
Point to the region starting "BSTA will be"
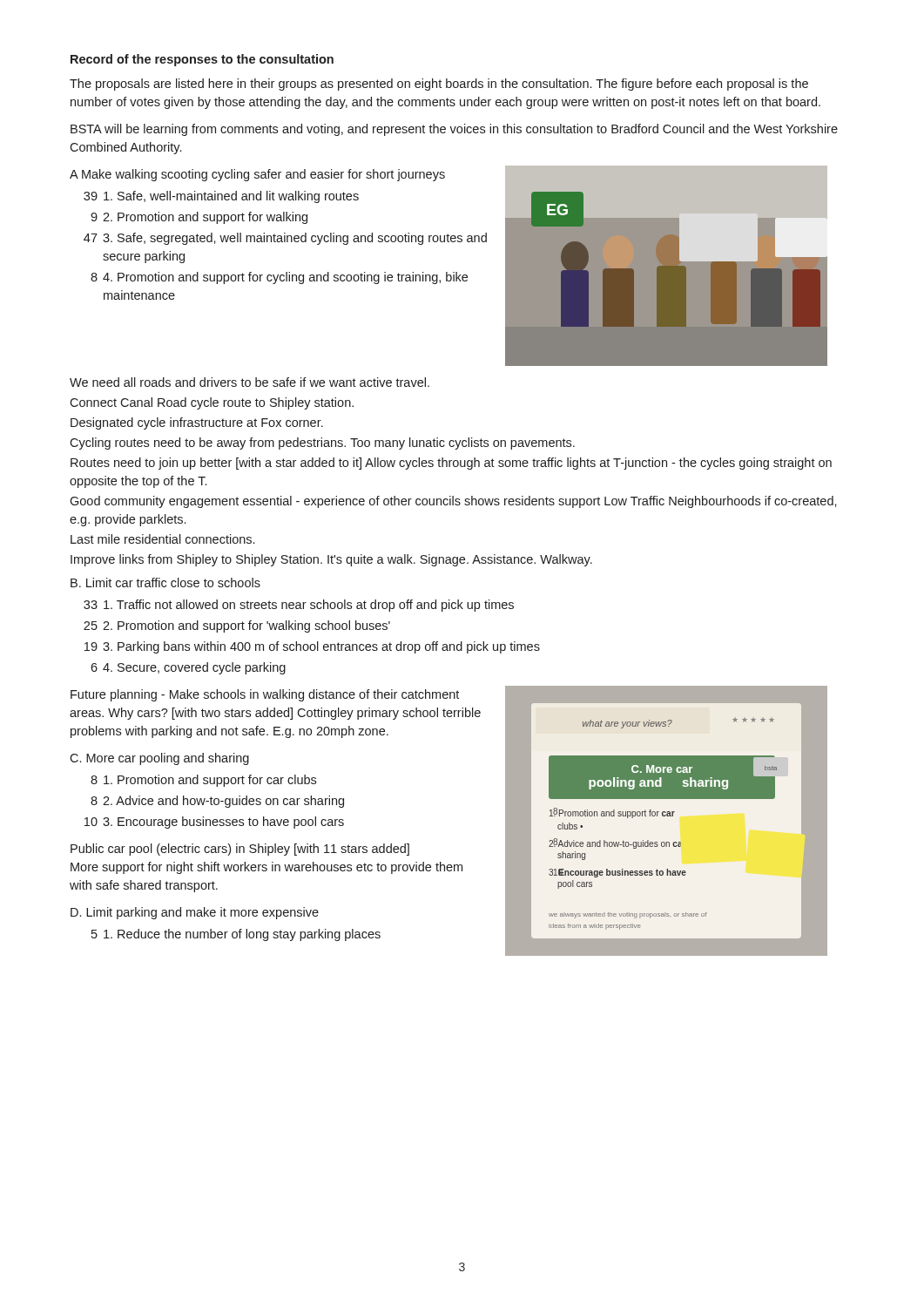pos(462,139)
